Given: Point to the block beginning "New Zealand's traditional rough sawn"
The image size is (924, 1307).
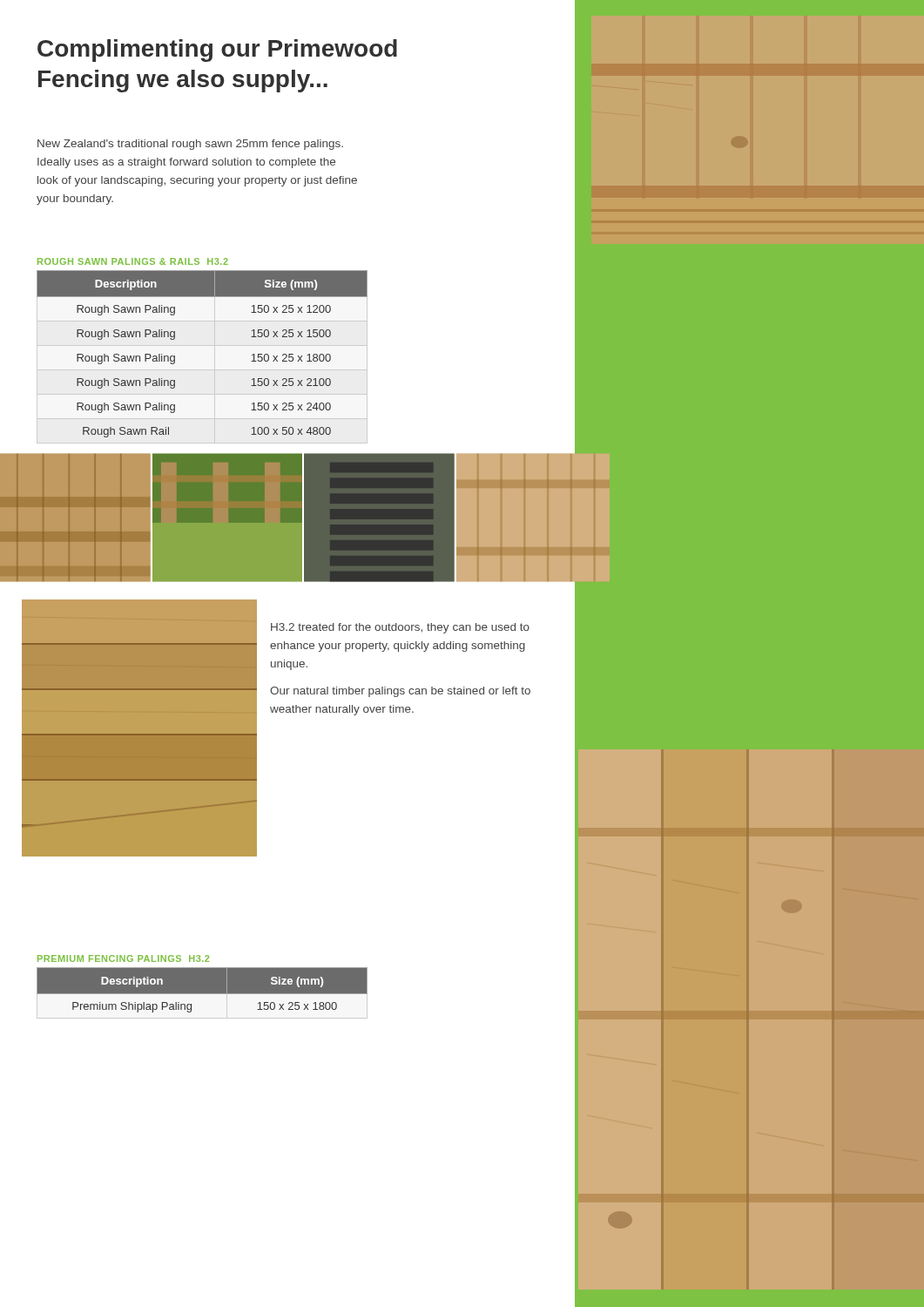Looking at the screenshot, I should tap(246, 171).
